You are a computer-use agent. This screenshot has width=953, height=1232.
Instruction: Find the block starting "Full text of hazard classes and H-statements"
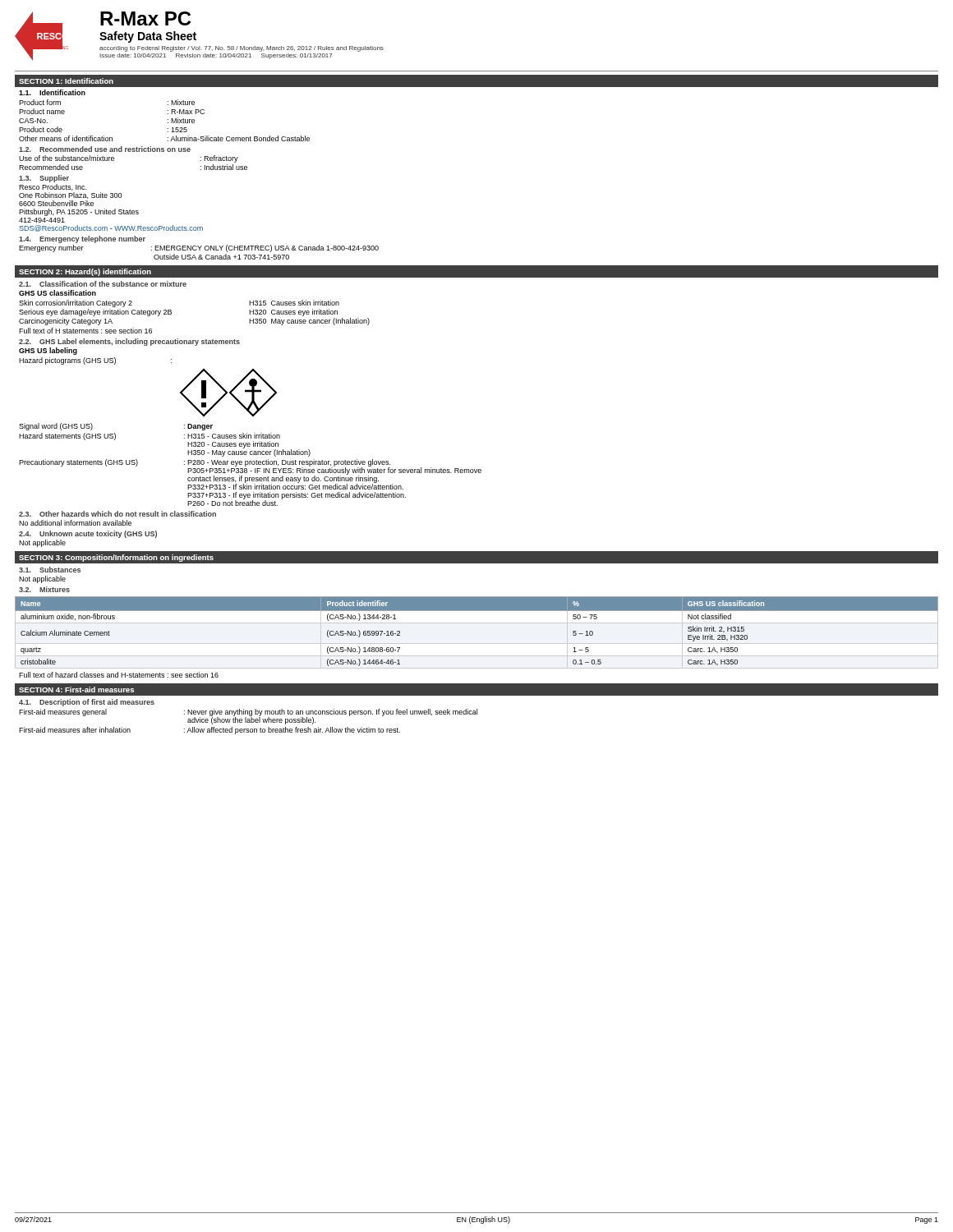pyautogui.click(x=119, y=675)
